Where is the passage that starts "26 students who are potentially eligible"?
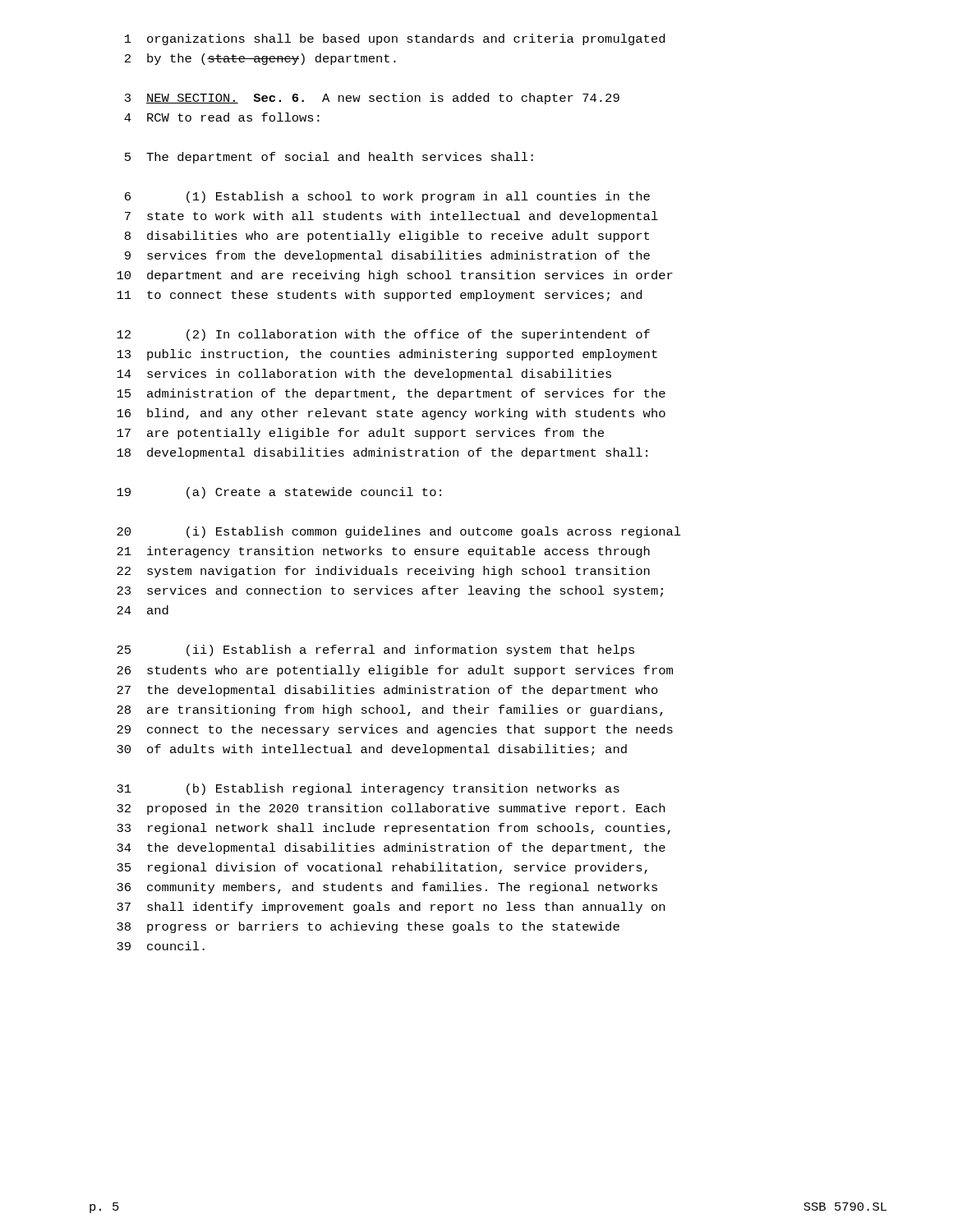Screen dimensions: 1232x953 (x=488, y=671)
